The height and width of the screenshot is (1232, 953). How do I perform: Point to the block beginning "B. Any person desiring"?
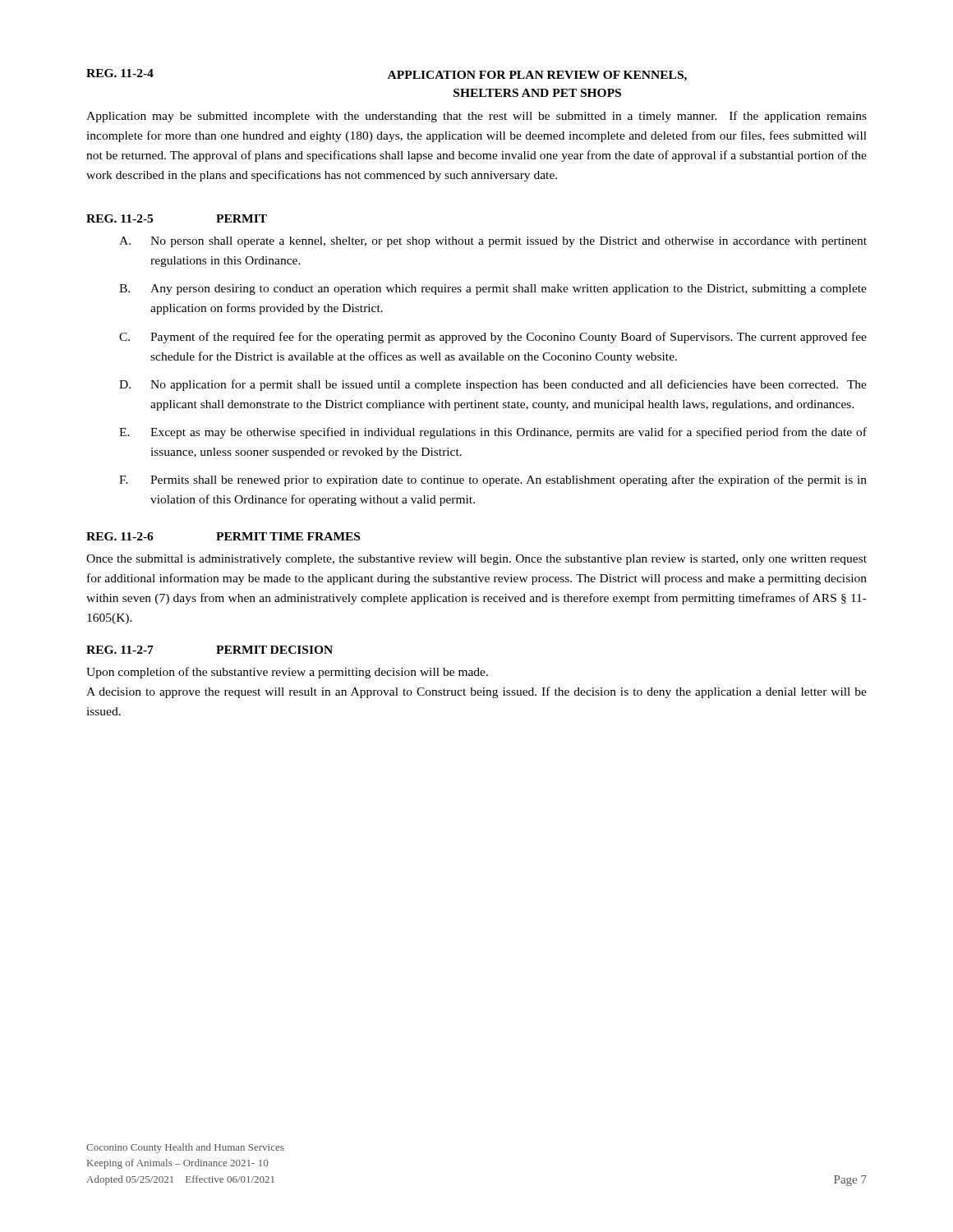pos(476,299)
